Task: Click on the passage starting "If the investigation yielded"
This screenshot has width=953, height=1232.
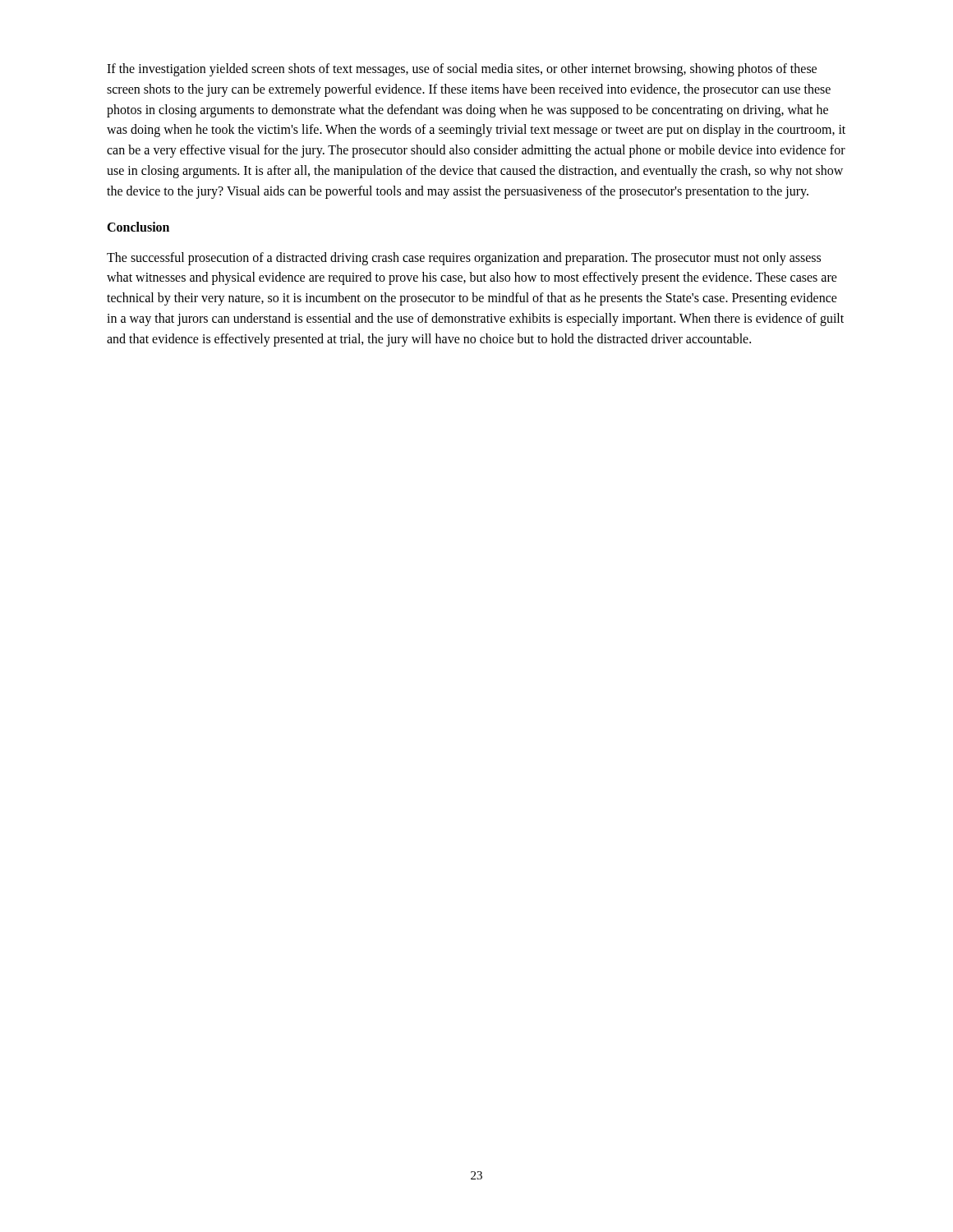Action: click(476, 130)
